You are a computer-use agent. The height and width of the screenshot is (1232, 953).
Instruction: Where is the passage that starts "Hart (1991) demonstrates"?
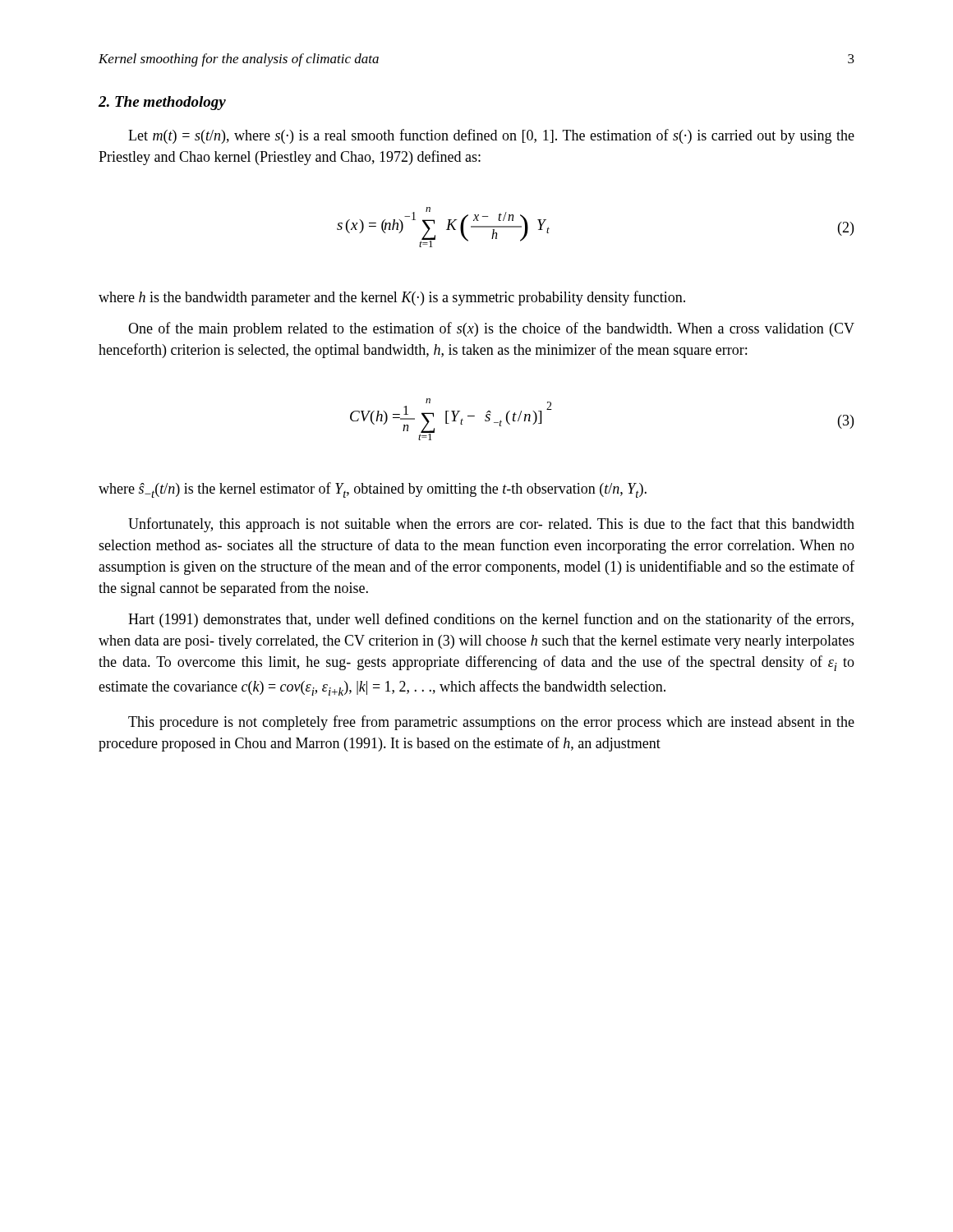point(476,655)
